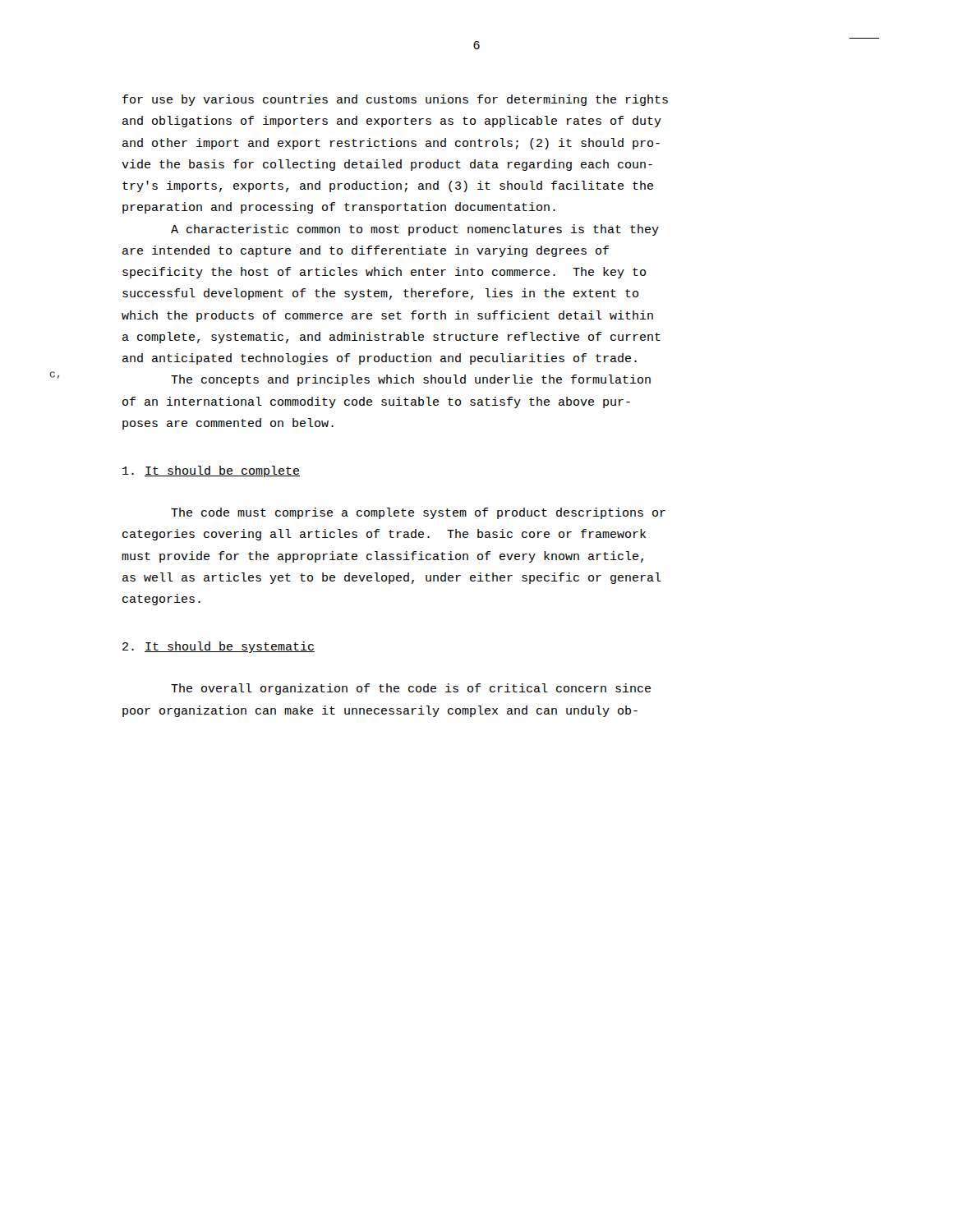Where does it say "2.It should be systematic"?

(x=218, y=648)
